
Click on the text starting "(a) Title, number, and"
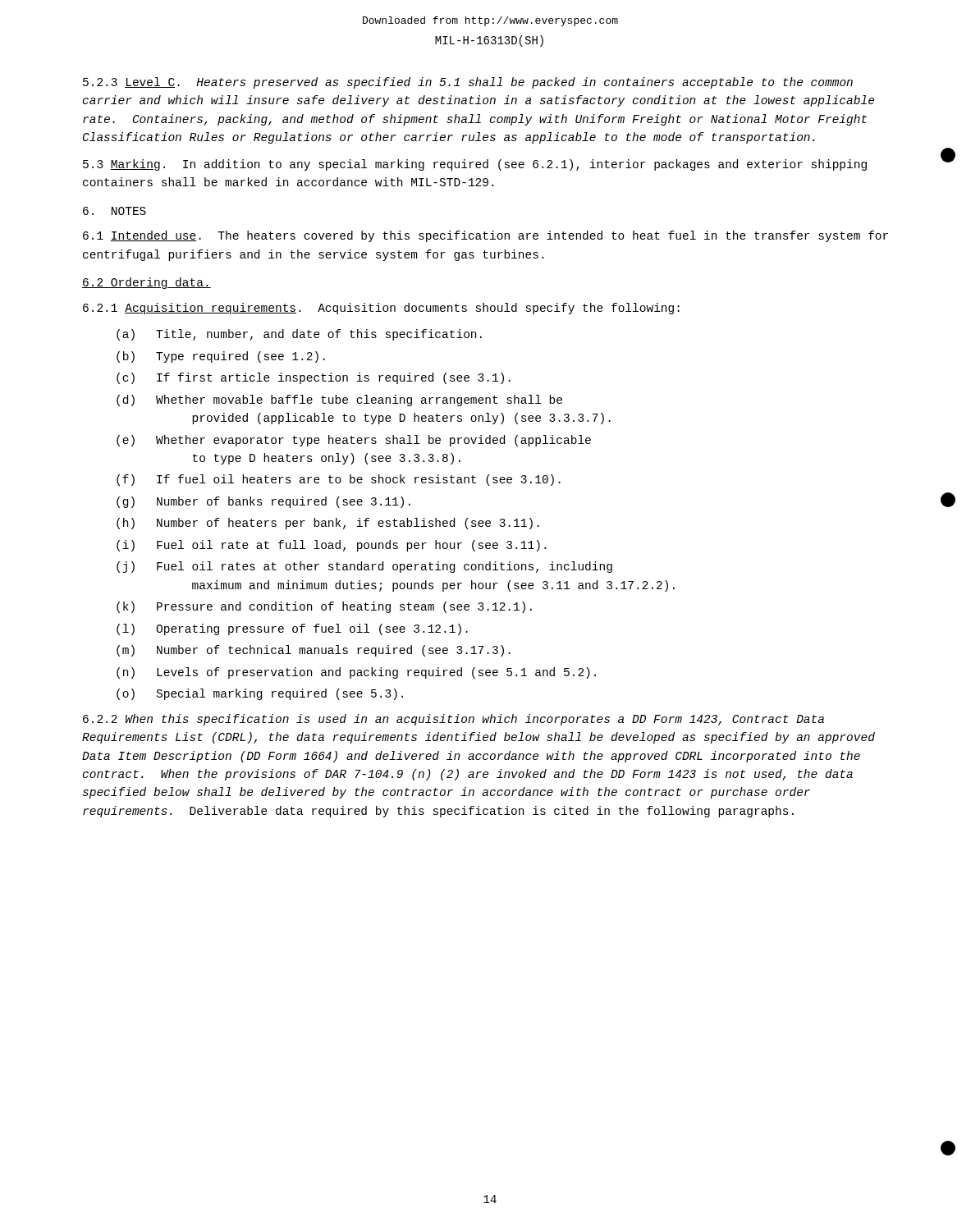pyautogui.click(x=299, y=335)
